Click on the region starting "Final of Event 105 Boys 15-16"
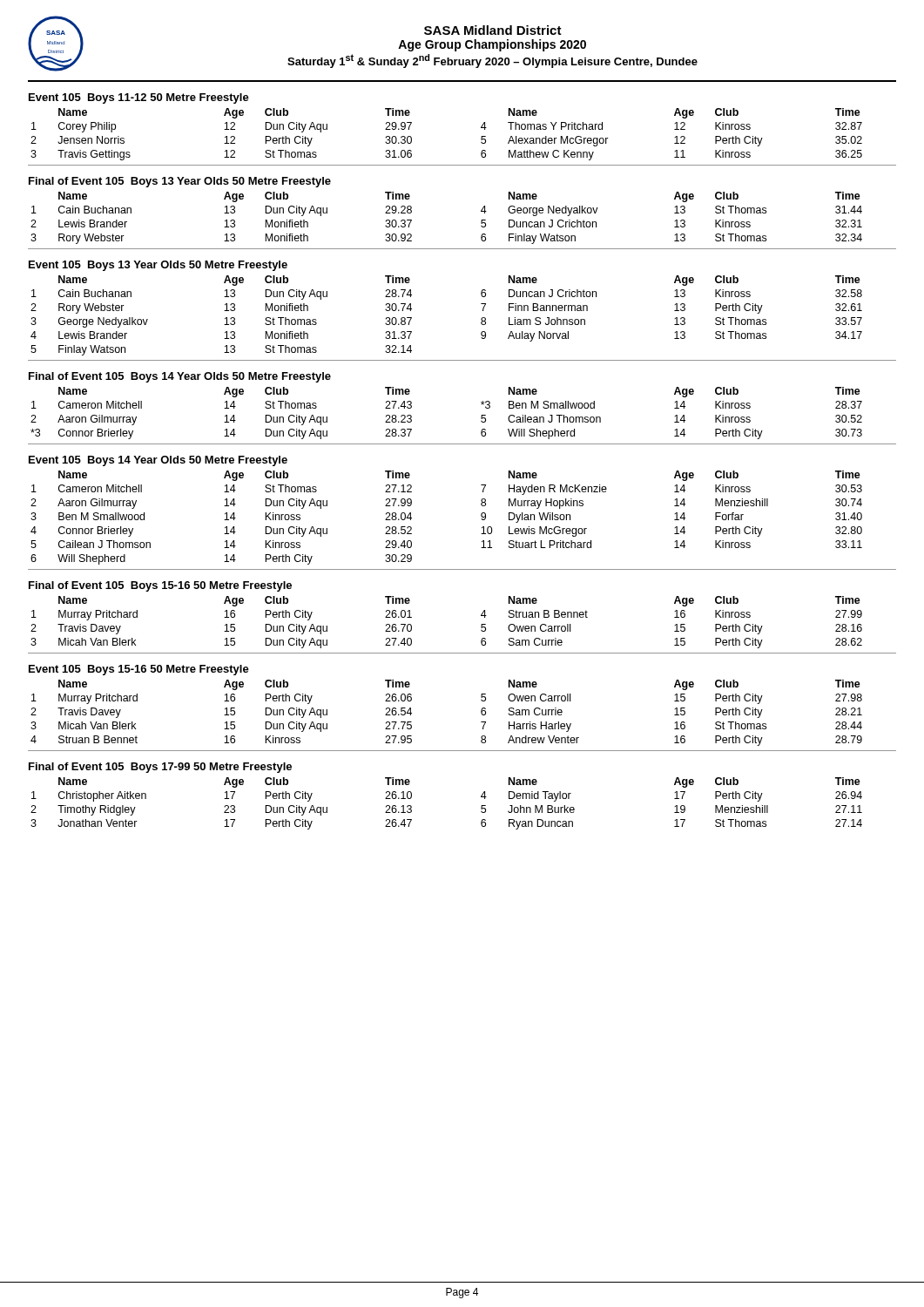 click(x=160, y=585)
